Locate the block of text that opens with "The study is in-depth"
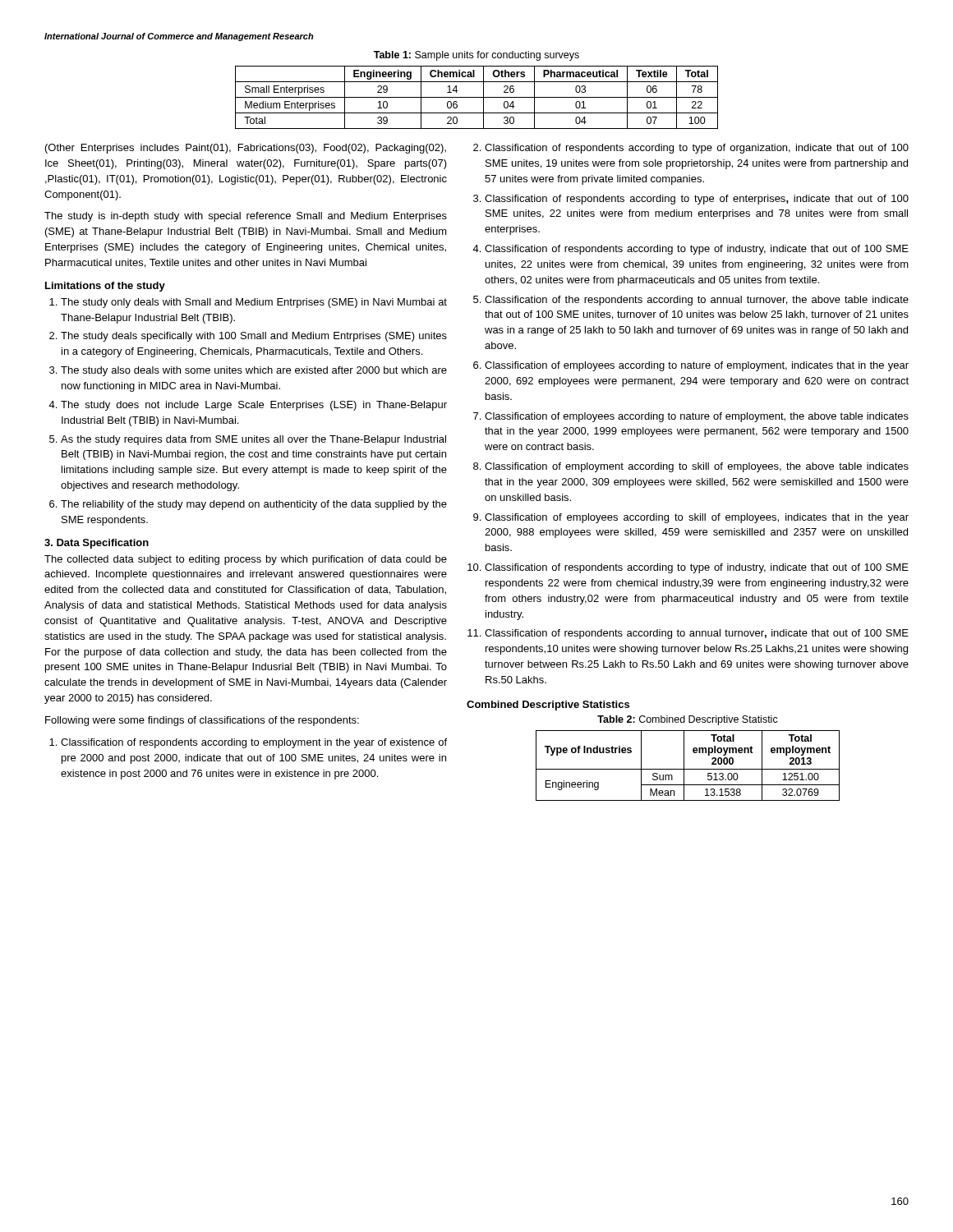 [246, 240]
